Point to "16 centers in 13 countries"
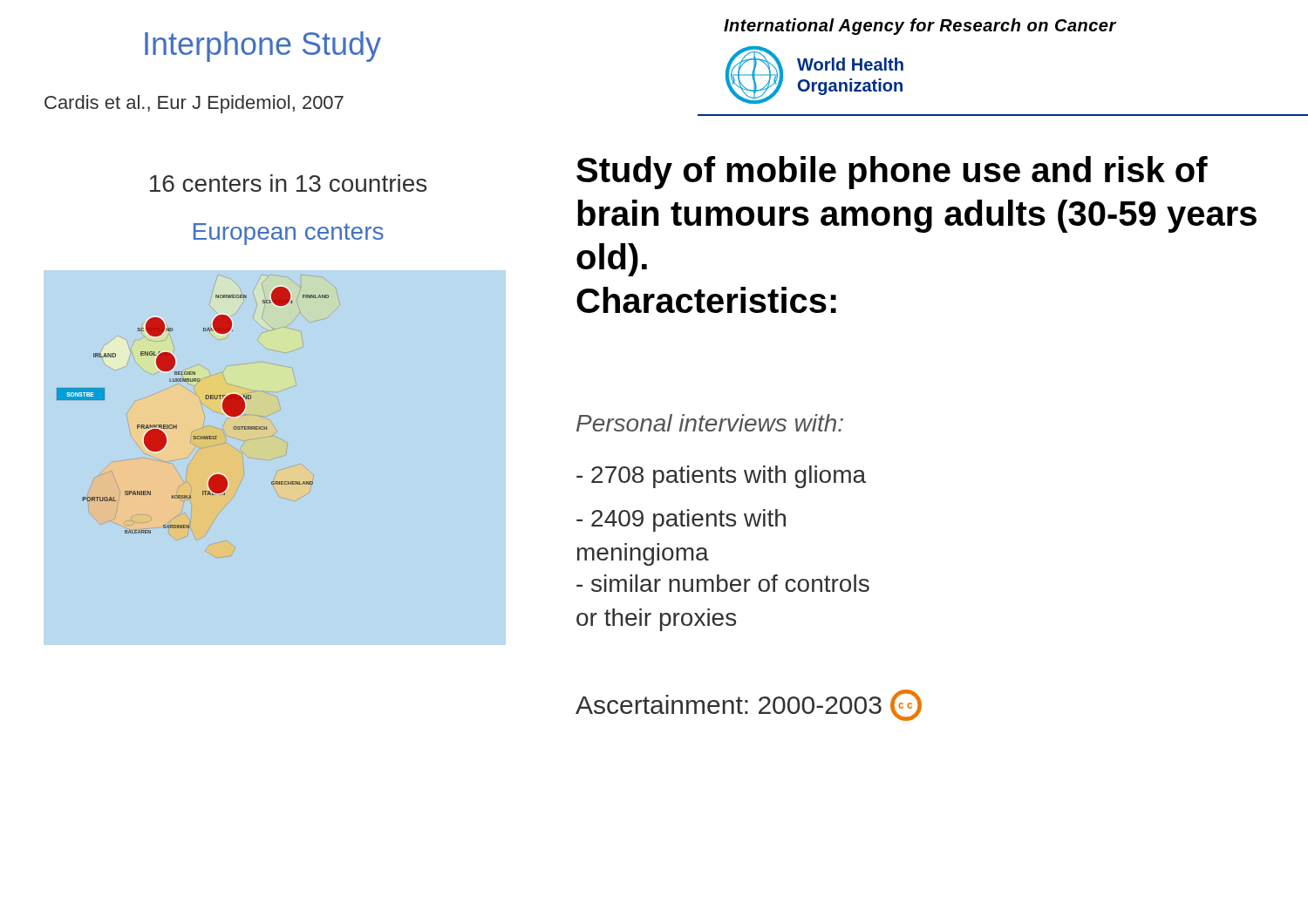The width and height of the screenshot is (1308, 924). 288,184
